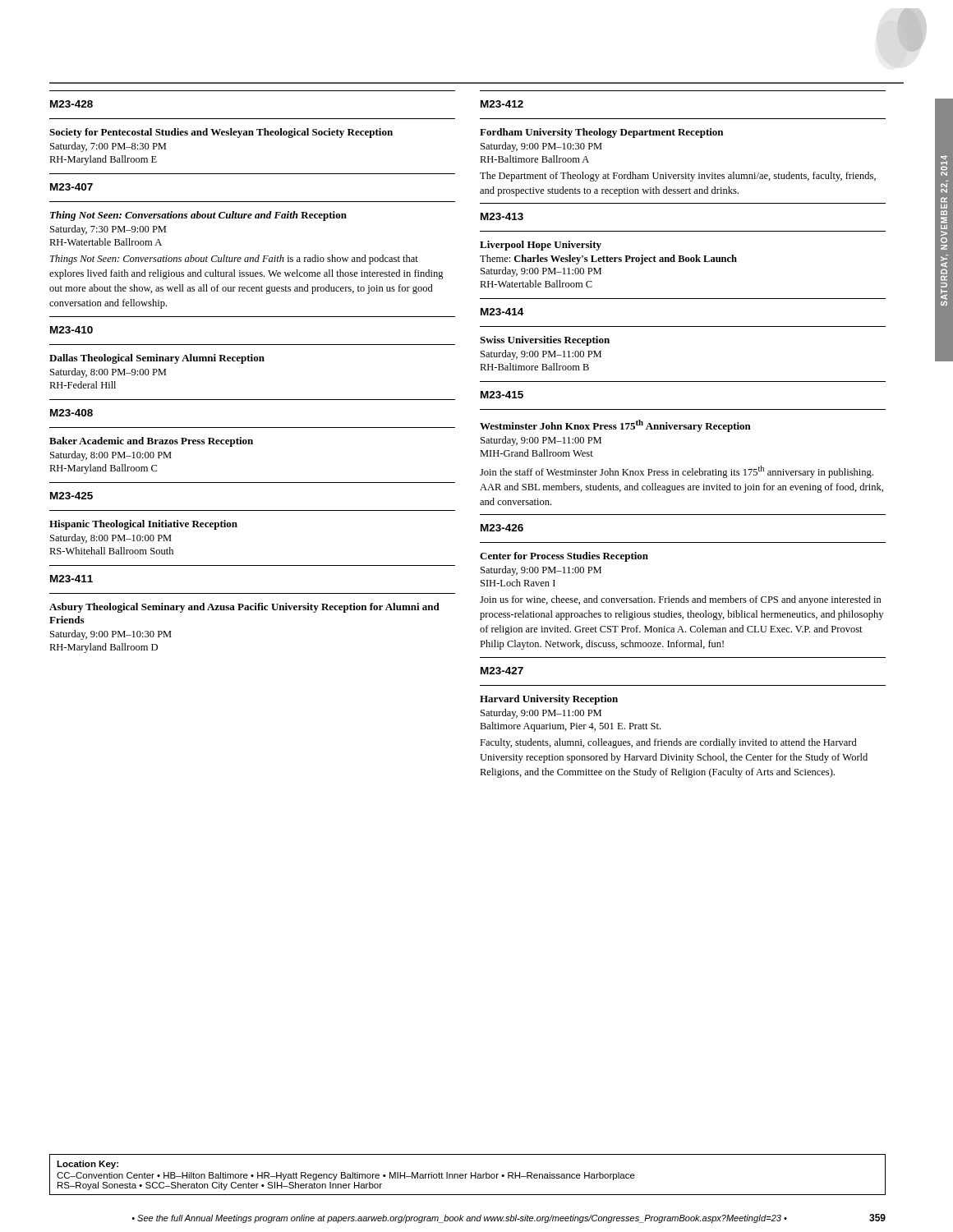Find the element starting "Westminster John Knox Press 175th"

[683, 463]
